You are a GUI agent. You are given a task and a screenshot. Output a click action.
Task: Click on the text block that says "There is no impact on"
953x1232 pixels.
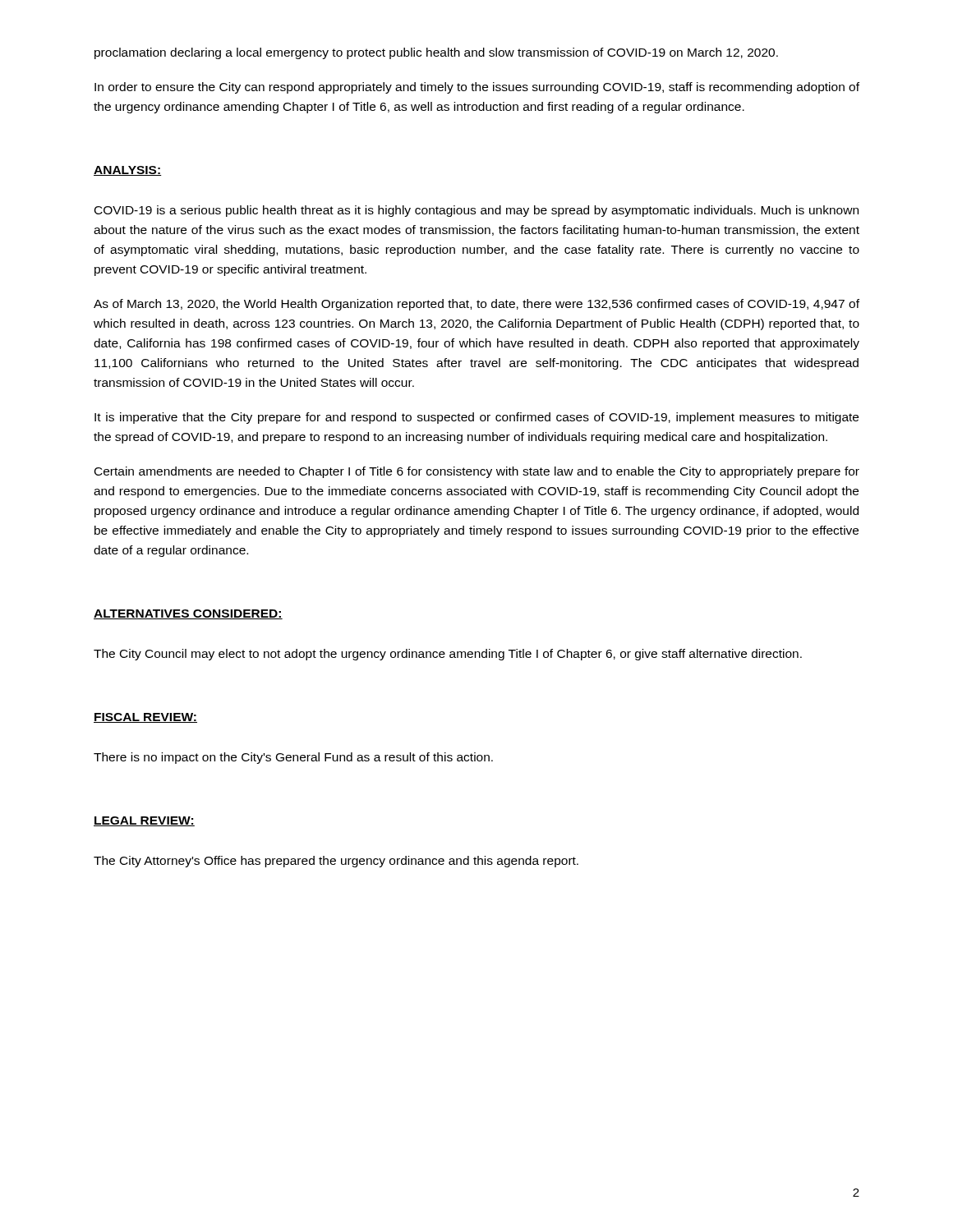click(294, 757)
